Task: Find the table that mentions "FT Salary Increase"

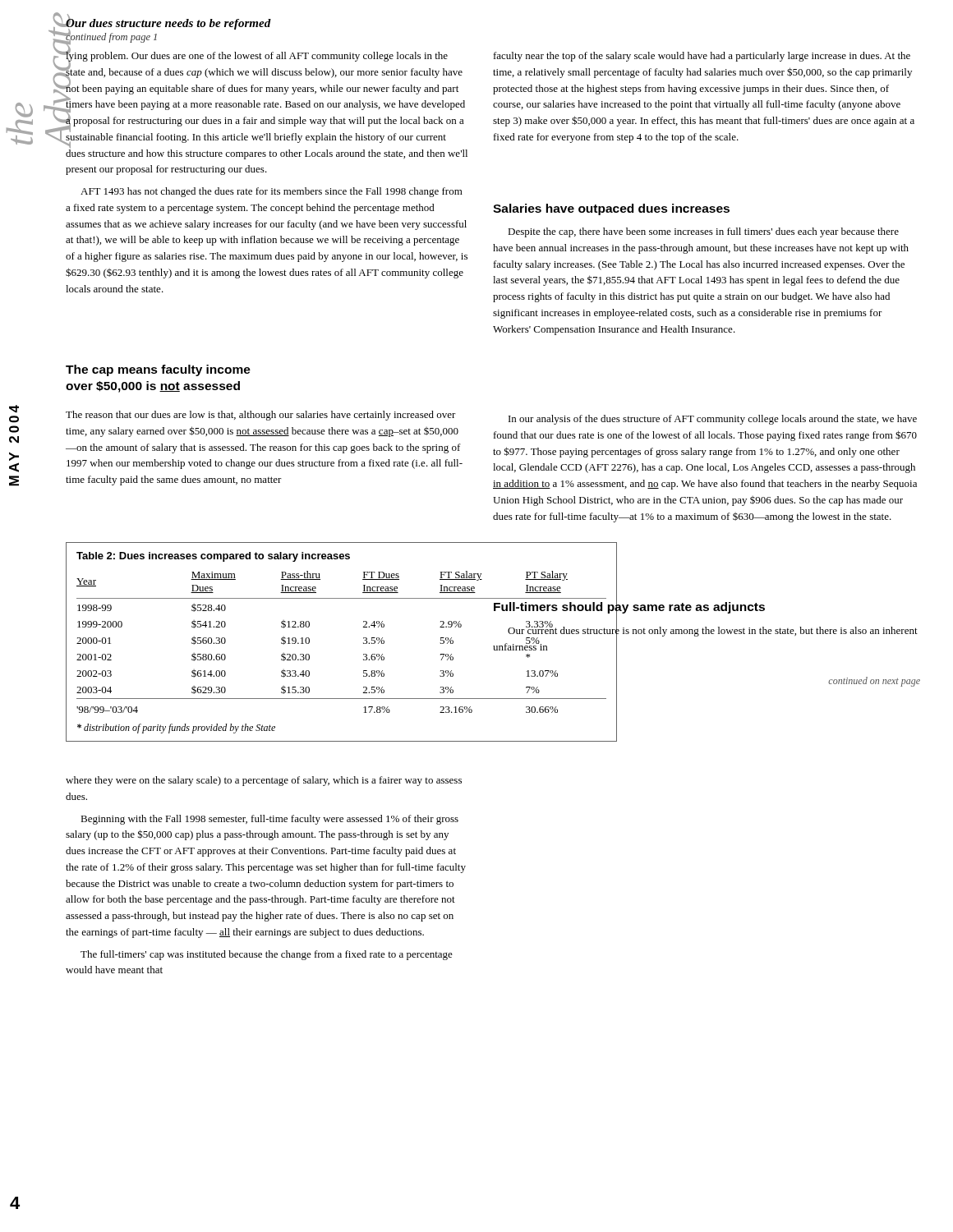Action: [341, 642]
